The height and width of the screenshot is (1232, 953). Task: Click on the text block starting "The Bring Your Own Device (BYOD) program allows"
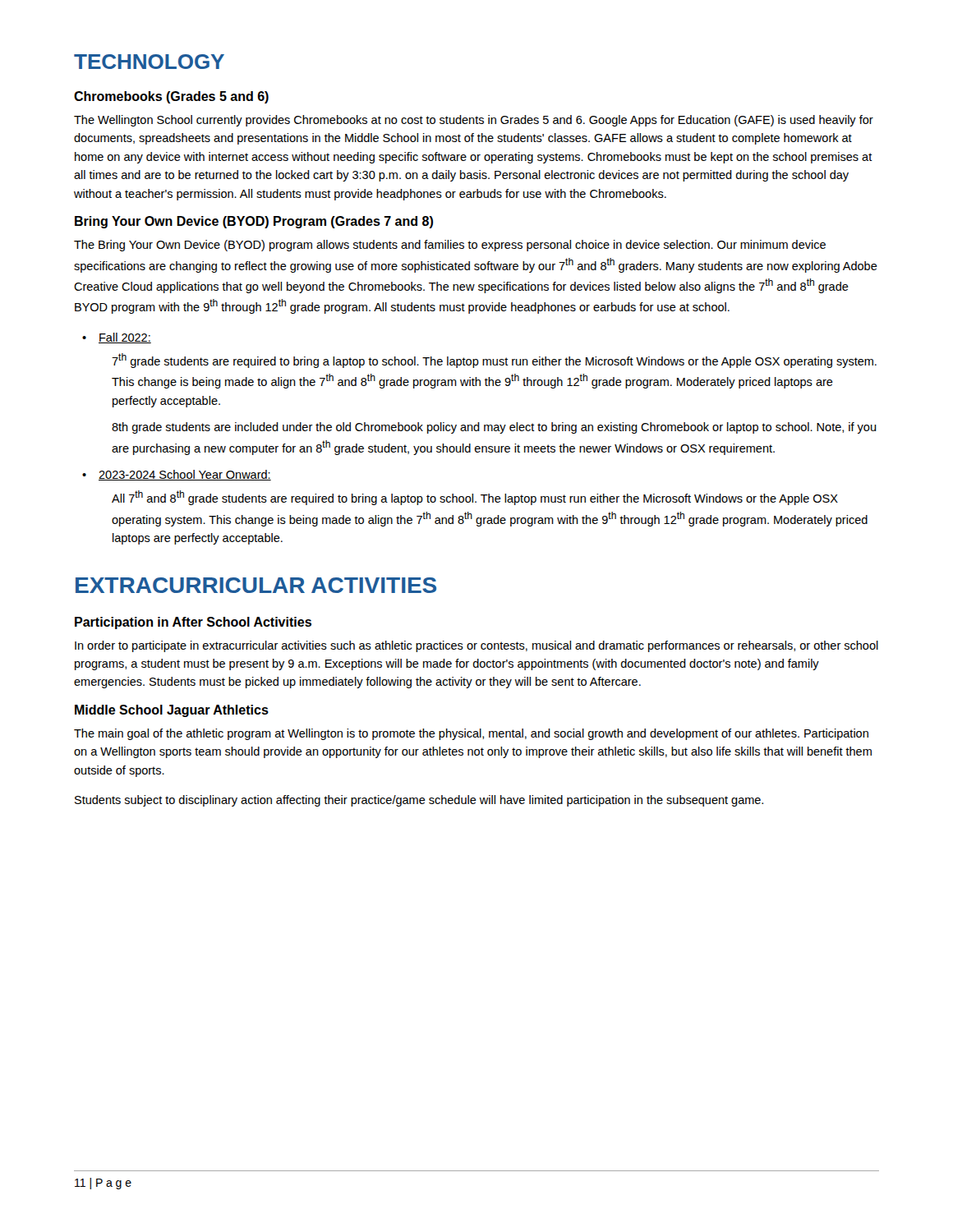[476, 276]
